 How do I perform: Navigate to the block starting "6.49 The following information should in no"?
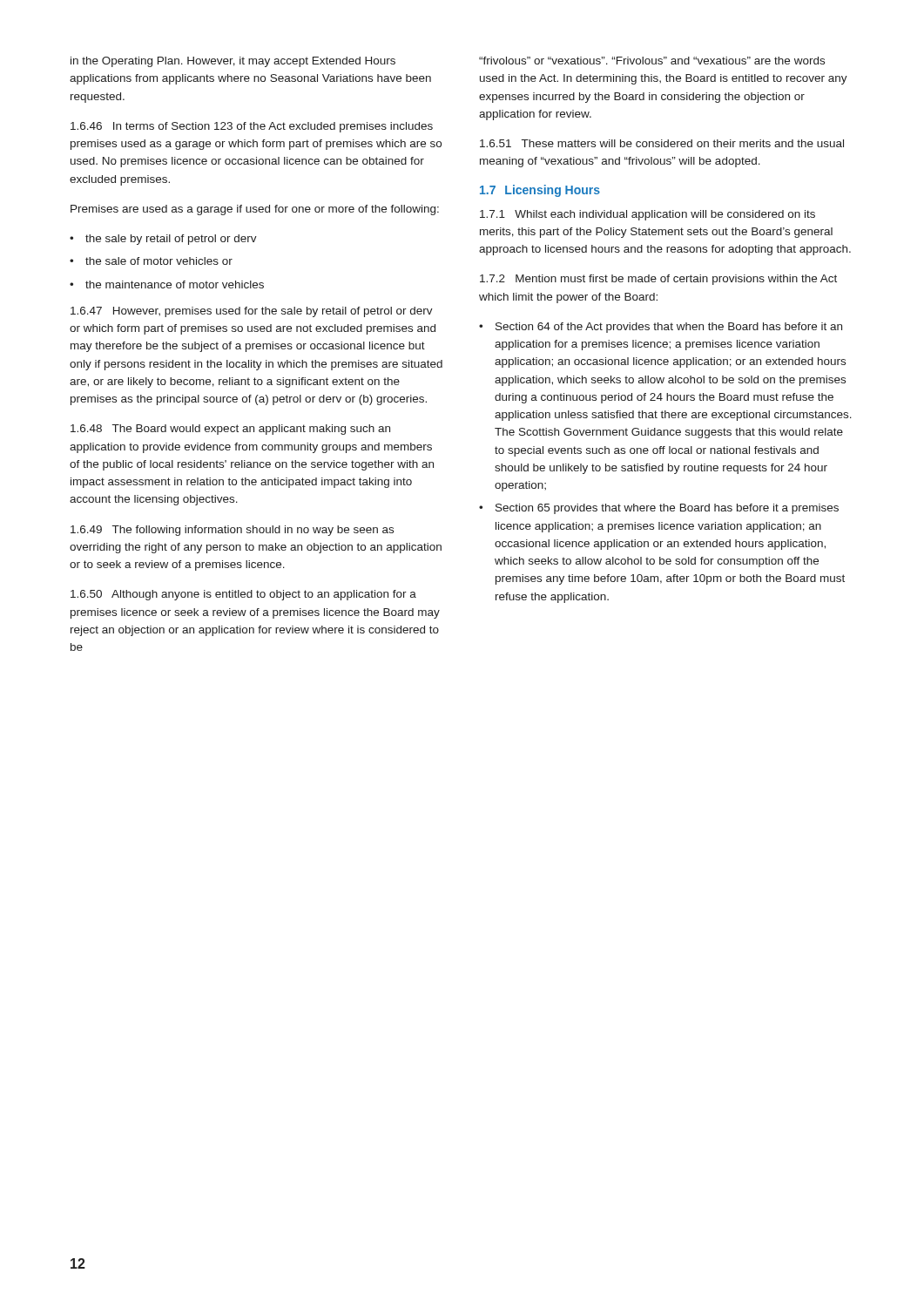pyautogui.click(x=256, y=547)
